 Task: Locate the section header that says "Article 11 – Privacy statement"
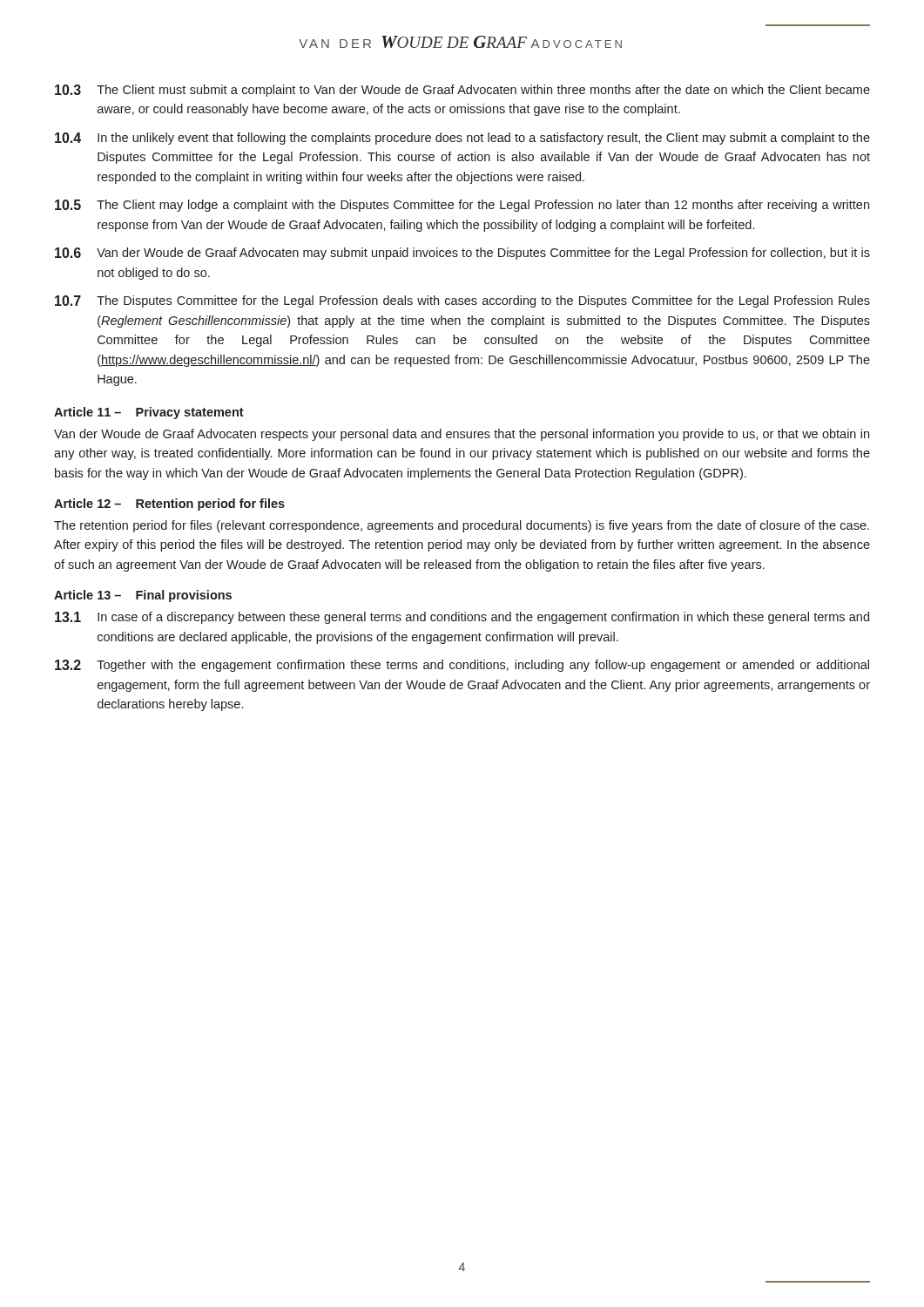(x=149, y=412)
